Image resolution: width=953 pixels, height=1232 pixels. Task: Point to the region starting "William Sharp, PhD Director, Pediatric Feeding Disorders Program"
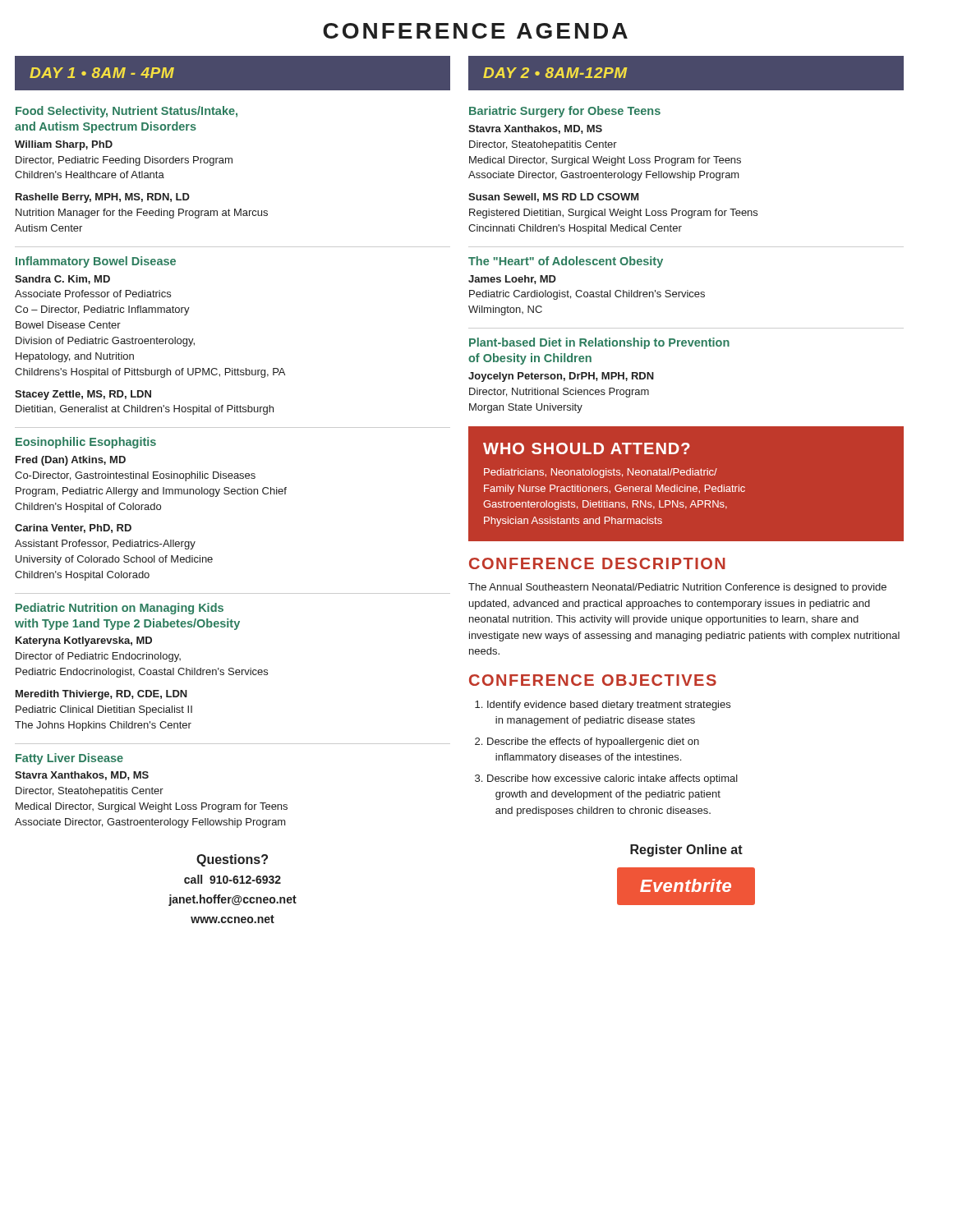[x=124, y=159]
